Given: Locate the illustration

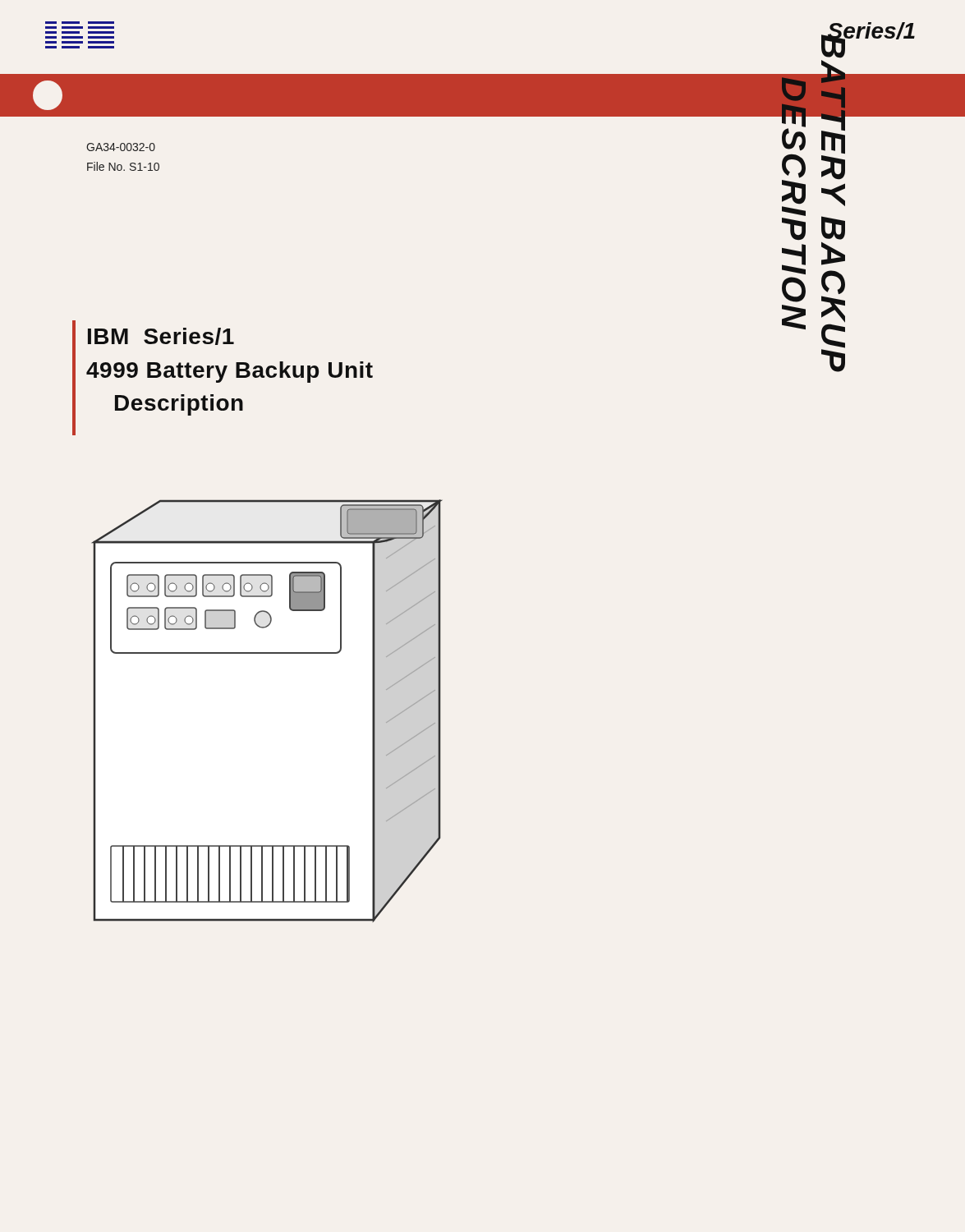Looking at the screenshot, I should point(287,723).
